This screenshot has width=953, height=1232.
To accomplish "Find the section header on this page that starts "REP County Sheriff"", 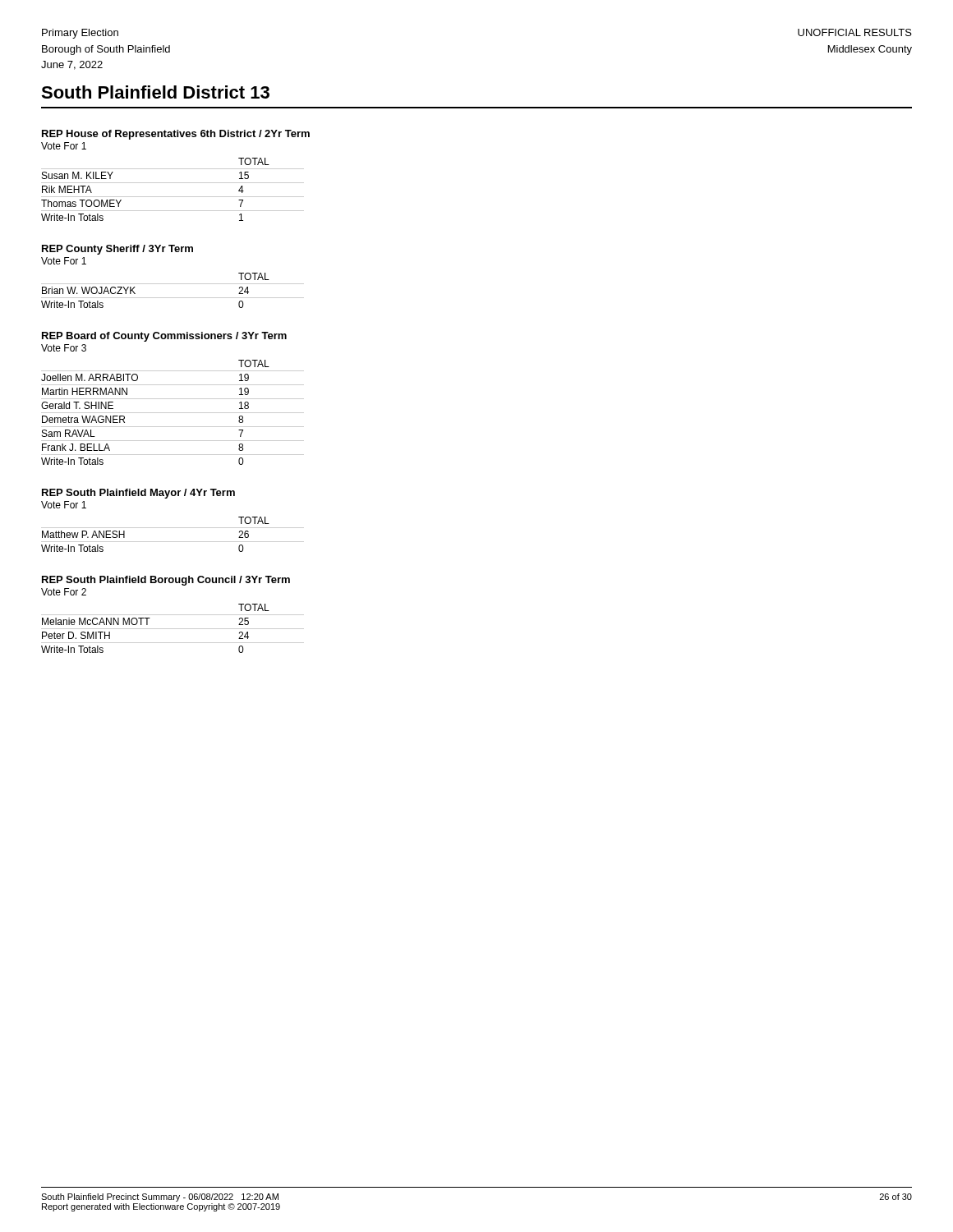I will click(117, 250).
